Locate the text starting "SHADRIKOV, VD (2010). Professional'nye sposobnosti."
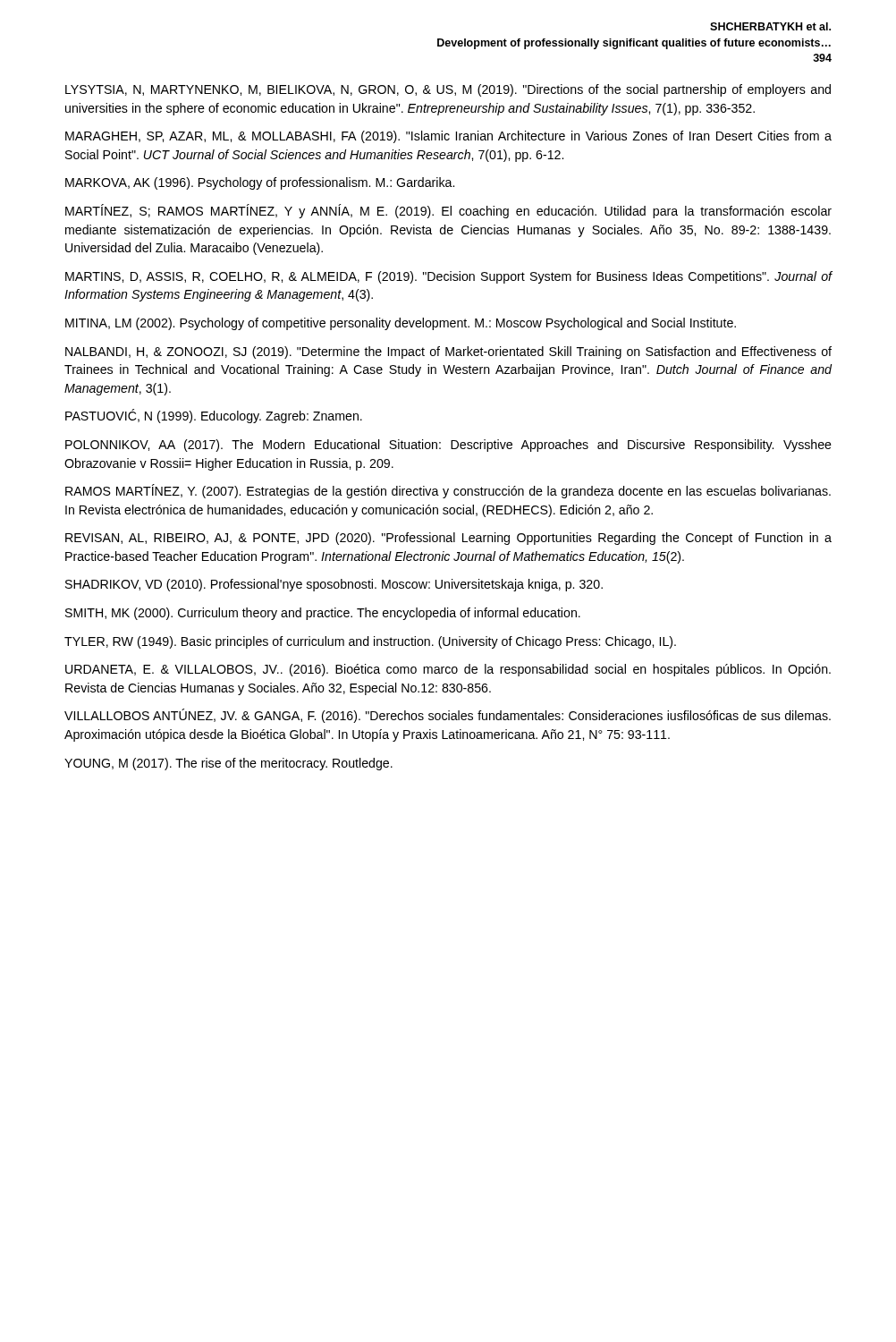This screenshot has width=896, height=1342. (x=334, y=585)
